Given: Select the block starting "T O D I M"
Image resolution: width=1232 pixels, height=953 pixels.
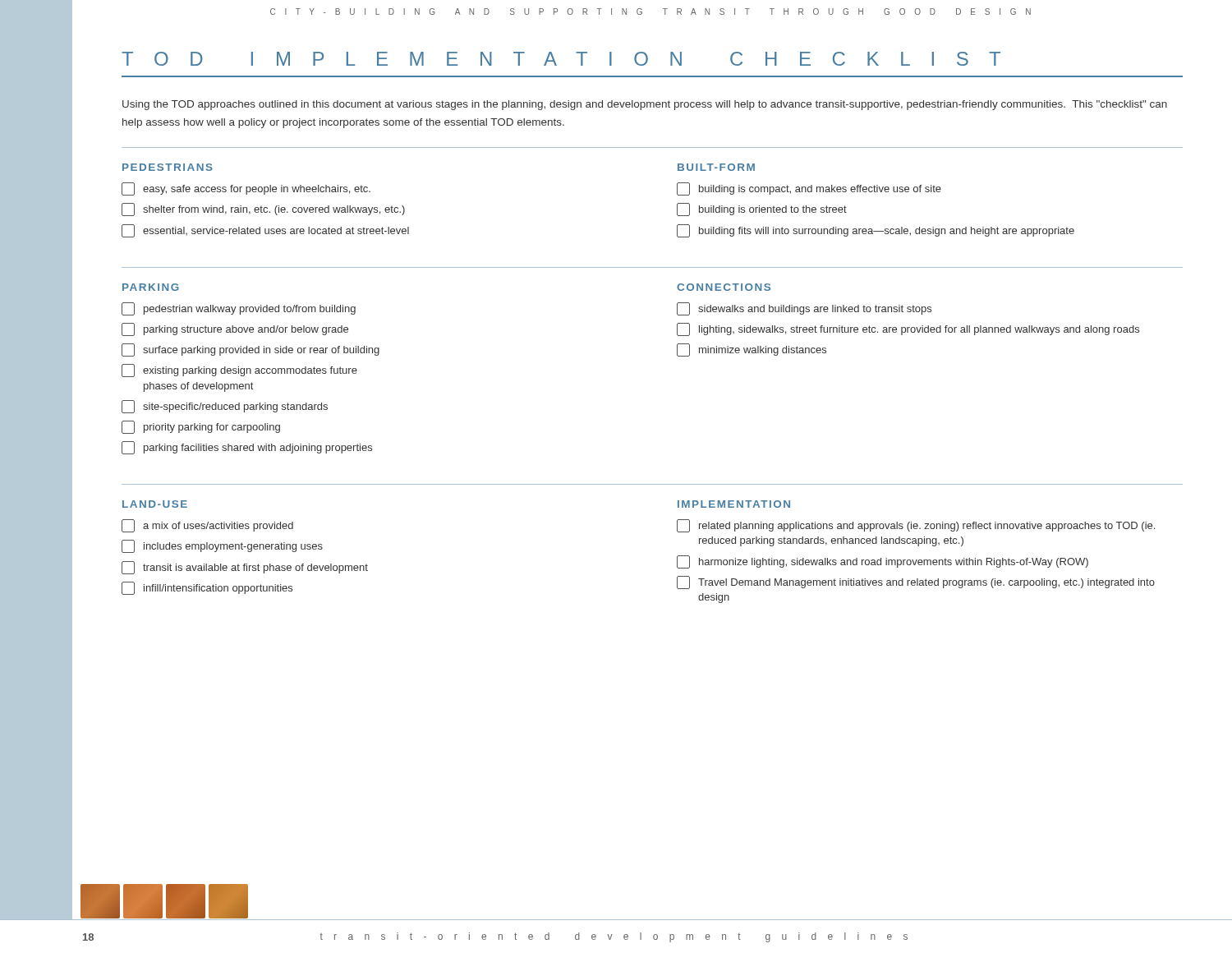Looking at the screenshot, I should tap(652, 62).
